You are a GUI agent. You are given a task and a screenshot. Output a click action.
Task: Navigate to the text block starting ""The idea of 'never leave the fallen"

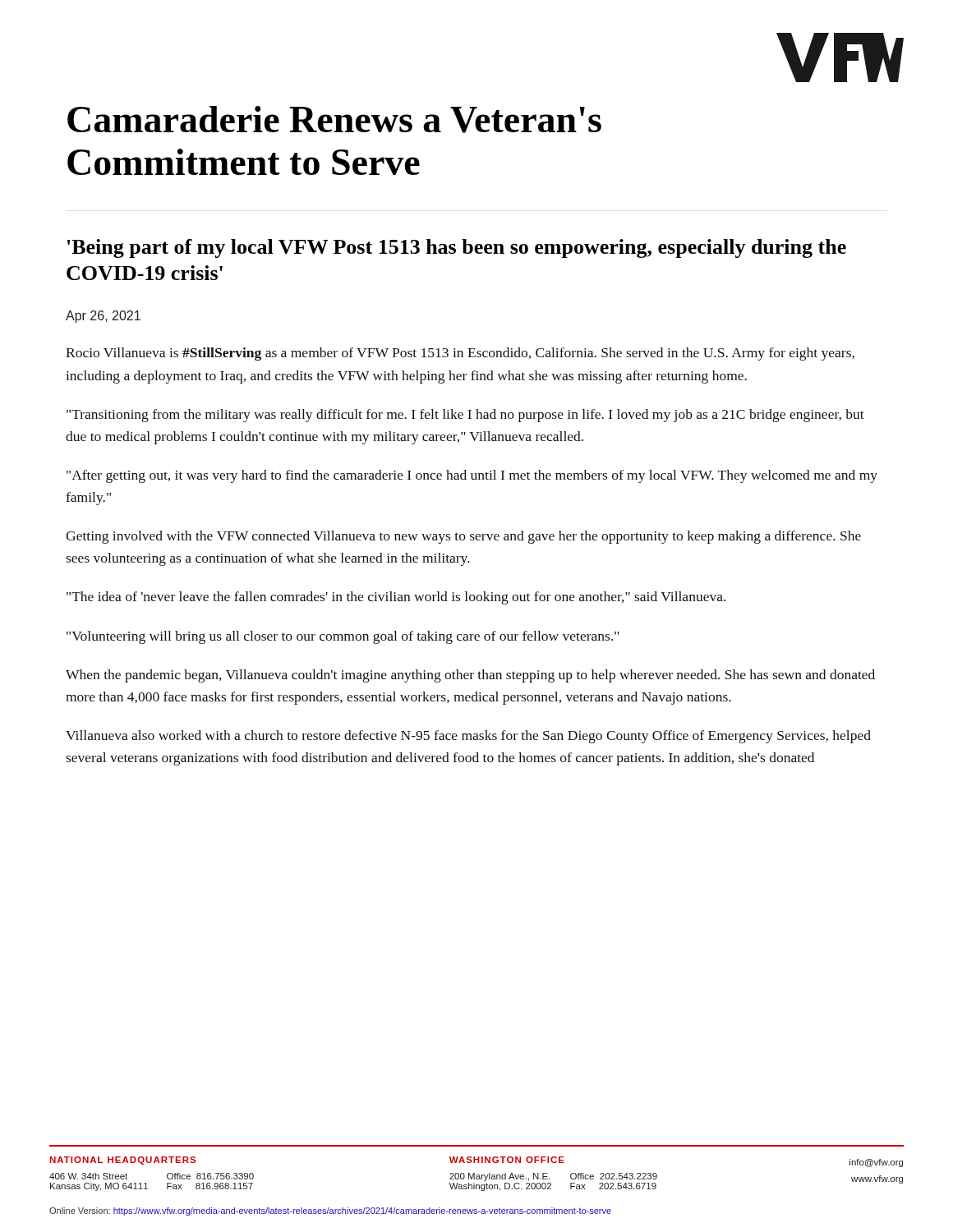(396, 597)
